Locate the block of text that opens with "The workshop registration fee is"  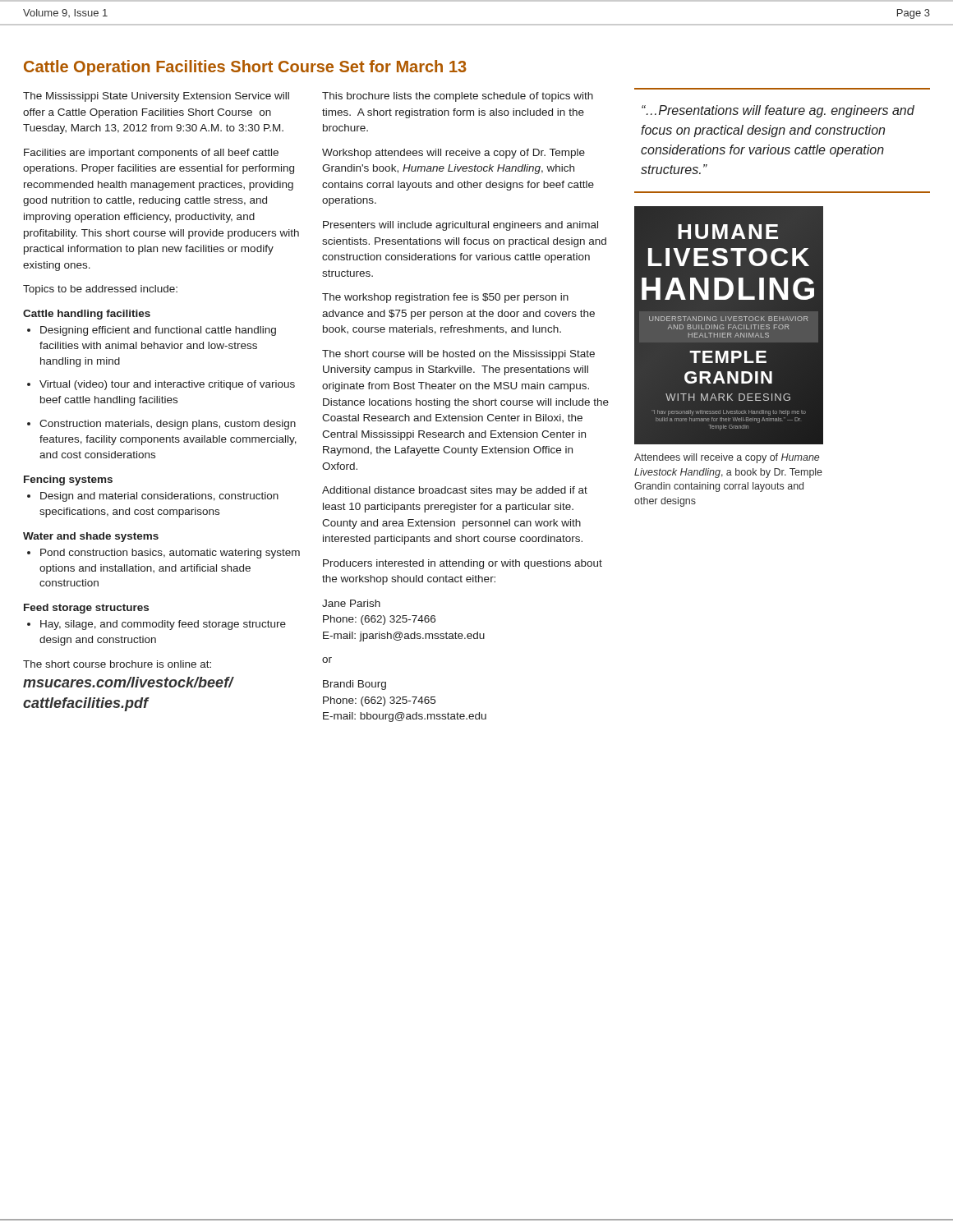click(x=466, y=313)
